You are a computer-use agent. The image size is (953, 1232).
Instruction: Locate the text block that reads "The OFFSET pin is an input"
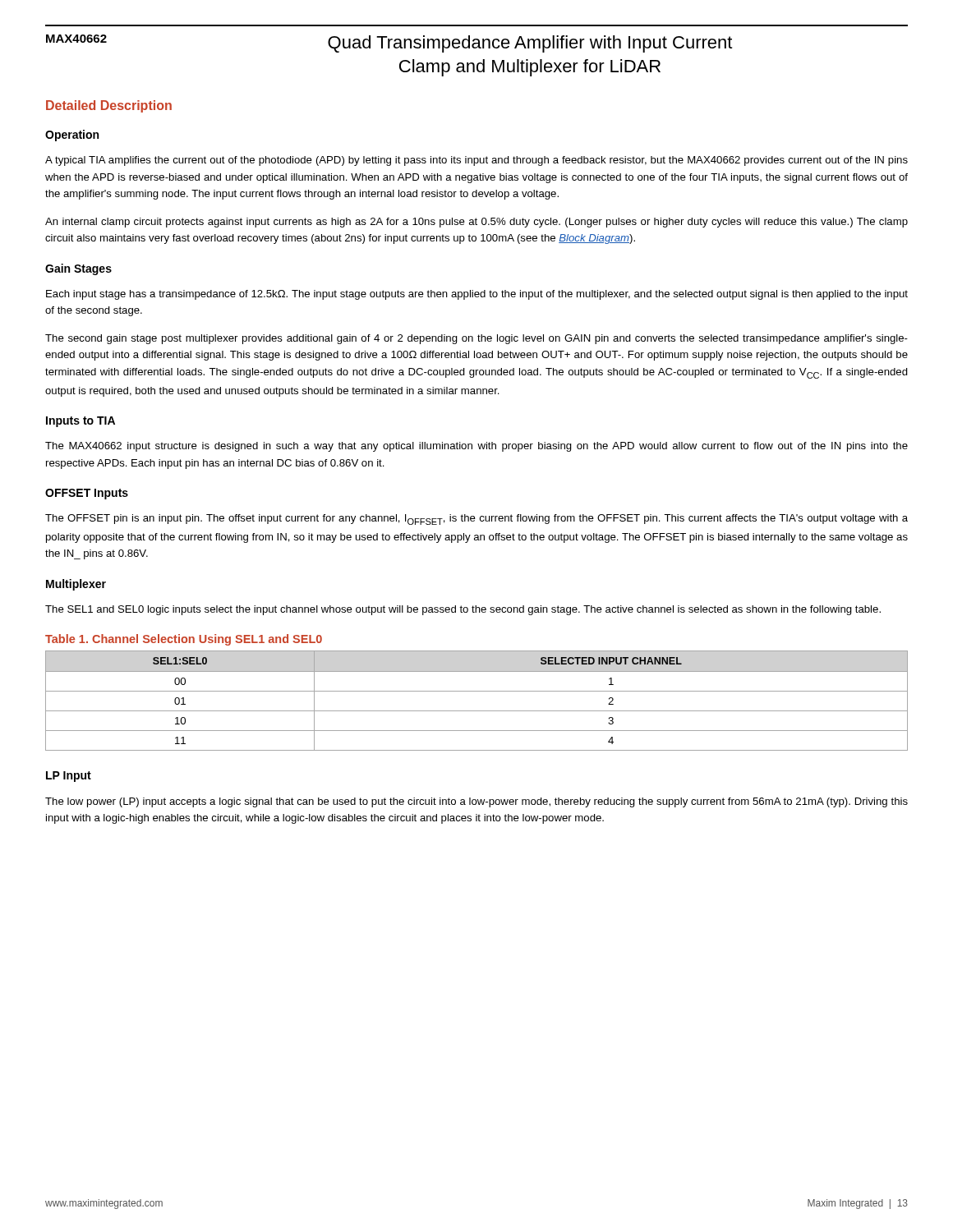click(x=476, y=536)
